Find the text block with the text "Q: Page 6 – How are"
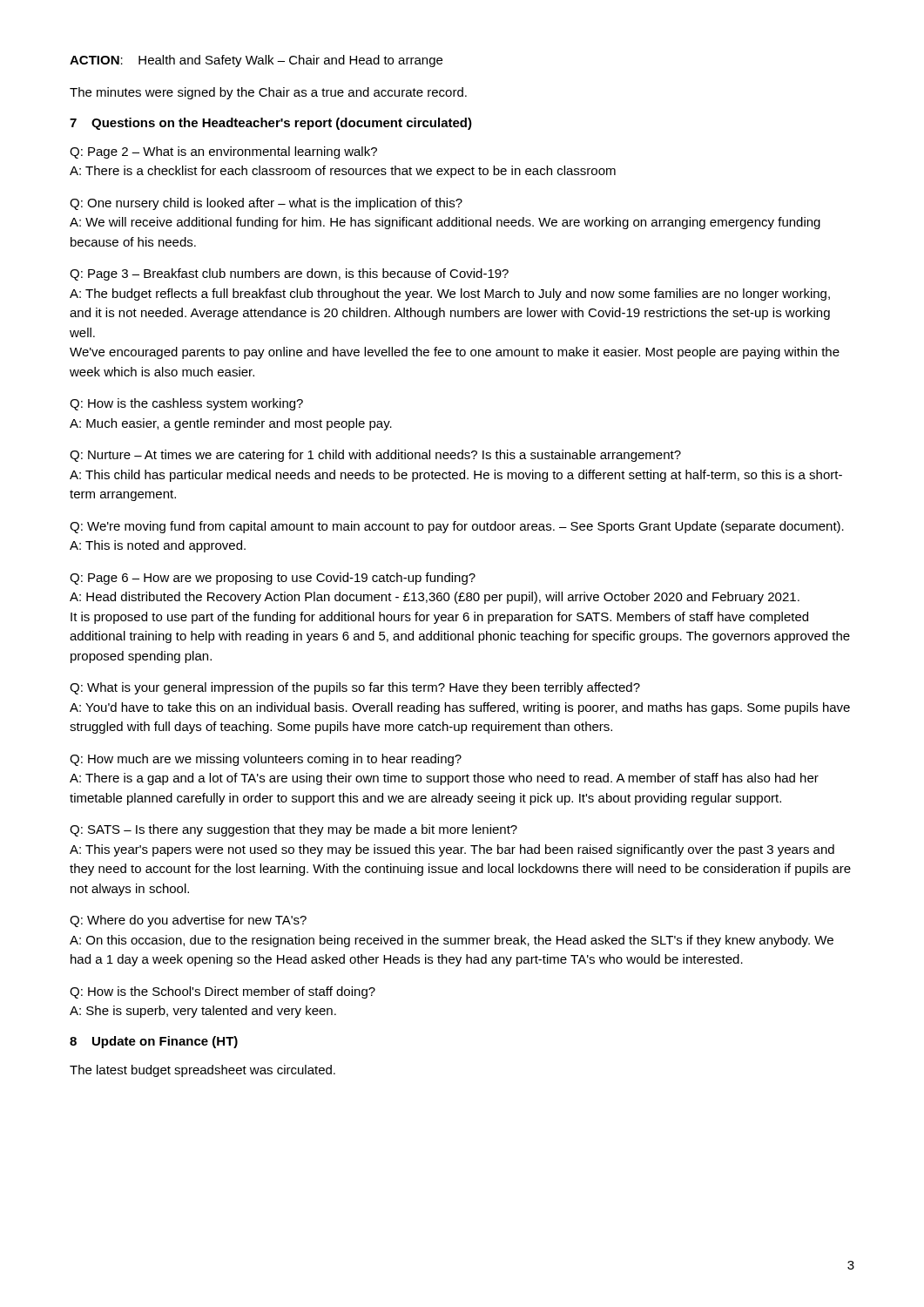Screen dimensions: 1307x924 [x=460, y=616]
